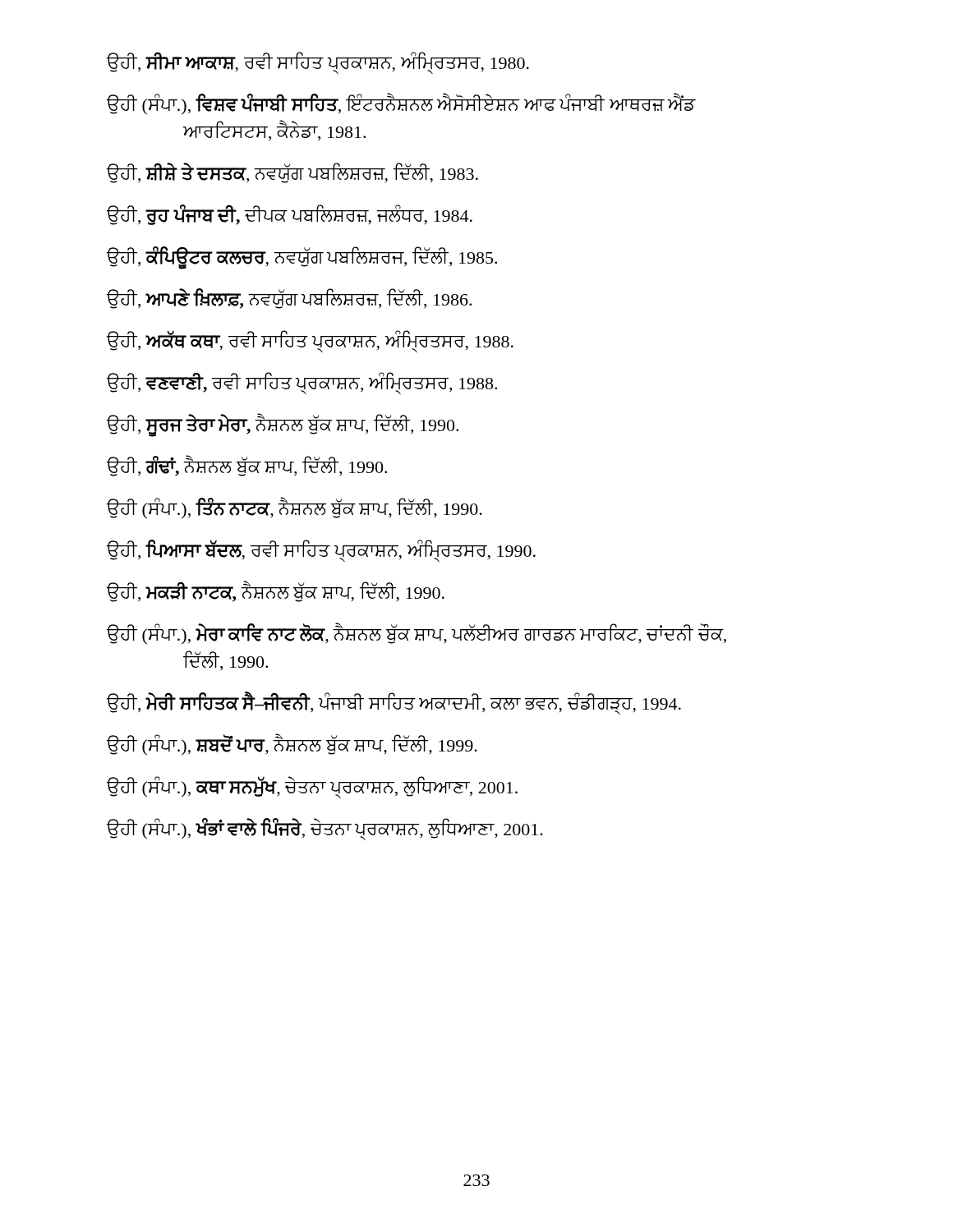Screen dimensions: 1232x953
Task: Find the list item that says "ਉਹੀ, ਵਣਵਾਣੀ, ਰਵੀ ਸਾਹਿਤ ਪ੍ਰਕਾਸ਼ਨ,"
Action: click(303, 383)
